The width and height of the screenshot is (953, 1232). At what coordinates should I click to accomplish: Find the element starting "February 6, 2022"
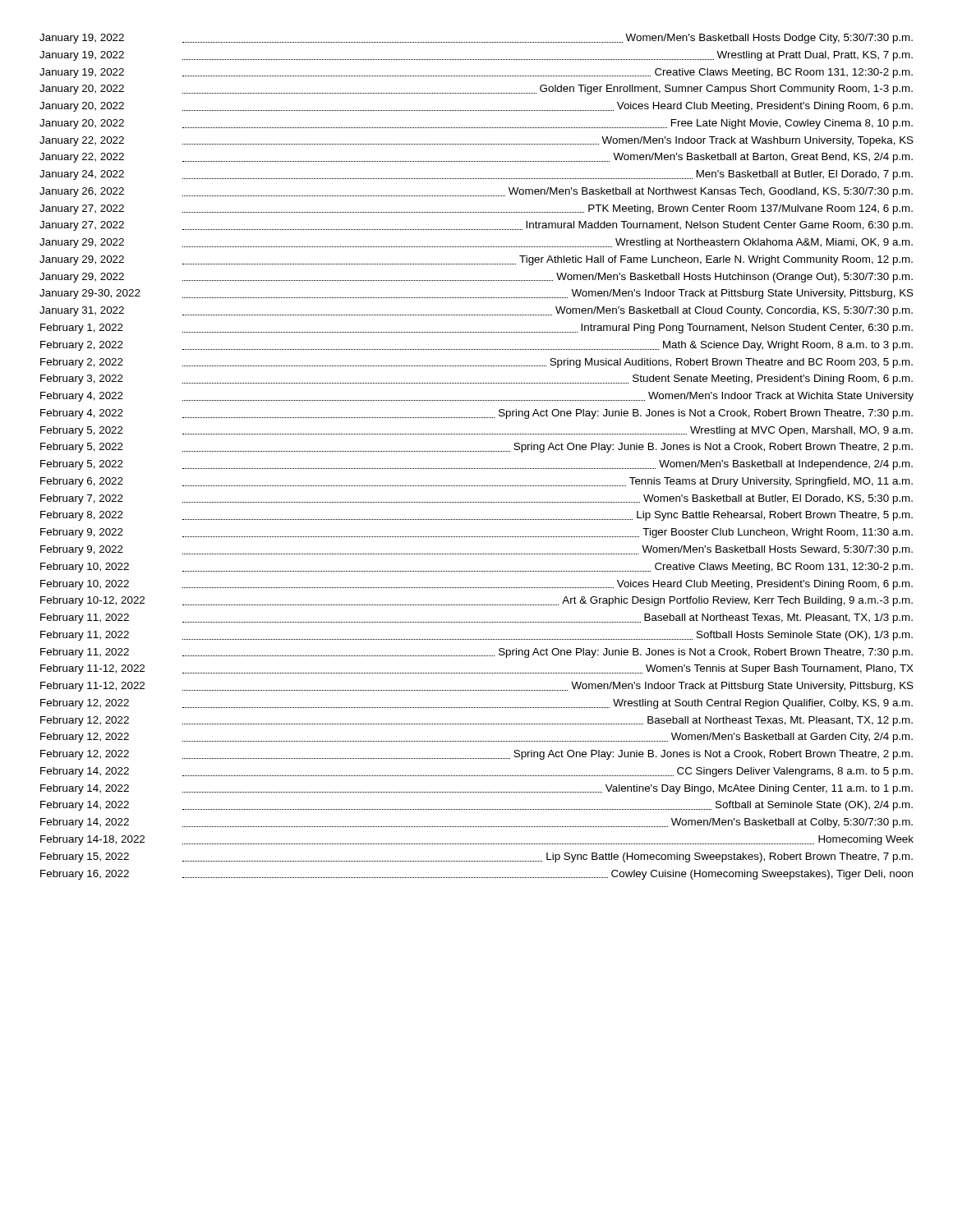[476, 482]
